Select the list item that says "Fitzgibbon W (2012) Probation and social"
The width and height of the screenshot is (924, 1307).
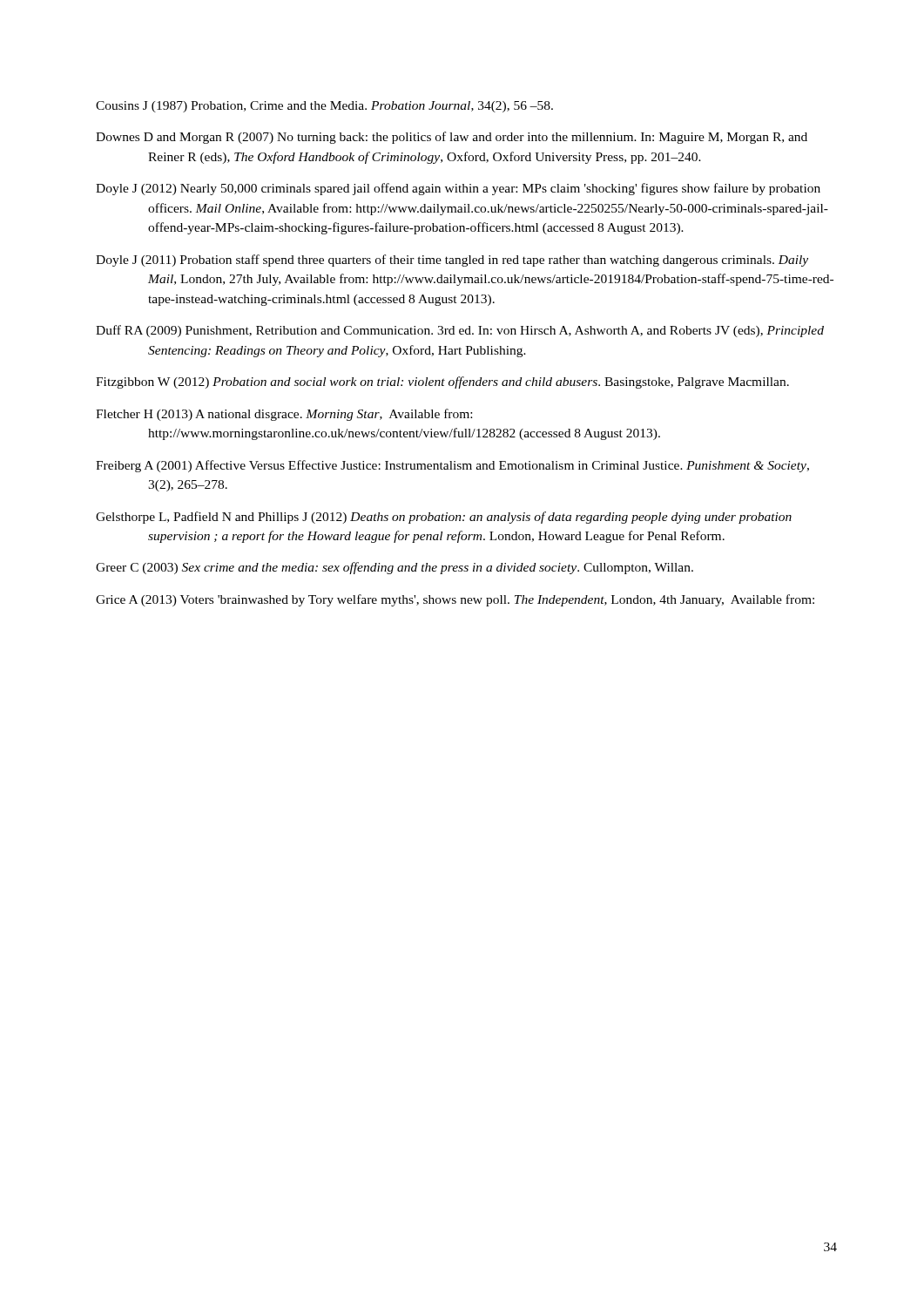(x=443, y=381)
